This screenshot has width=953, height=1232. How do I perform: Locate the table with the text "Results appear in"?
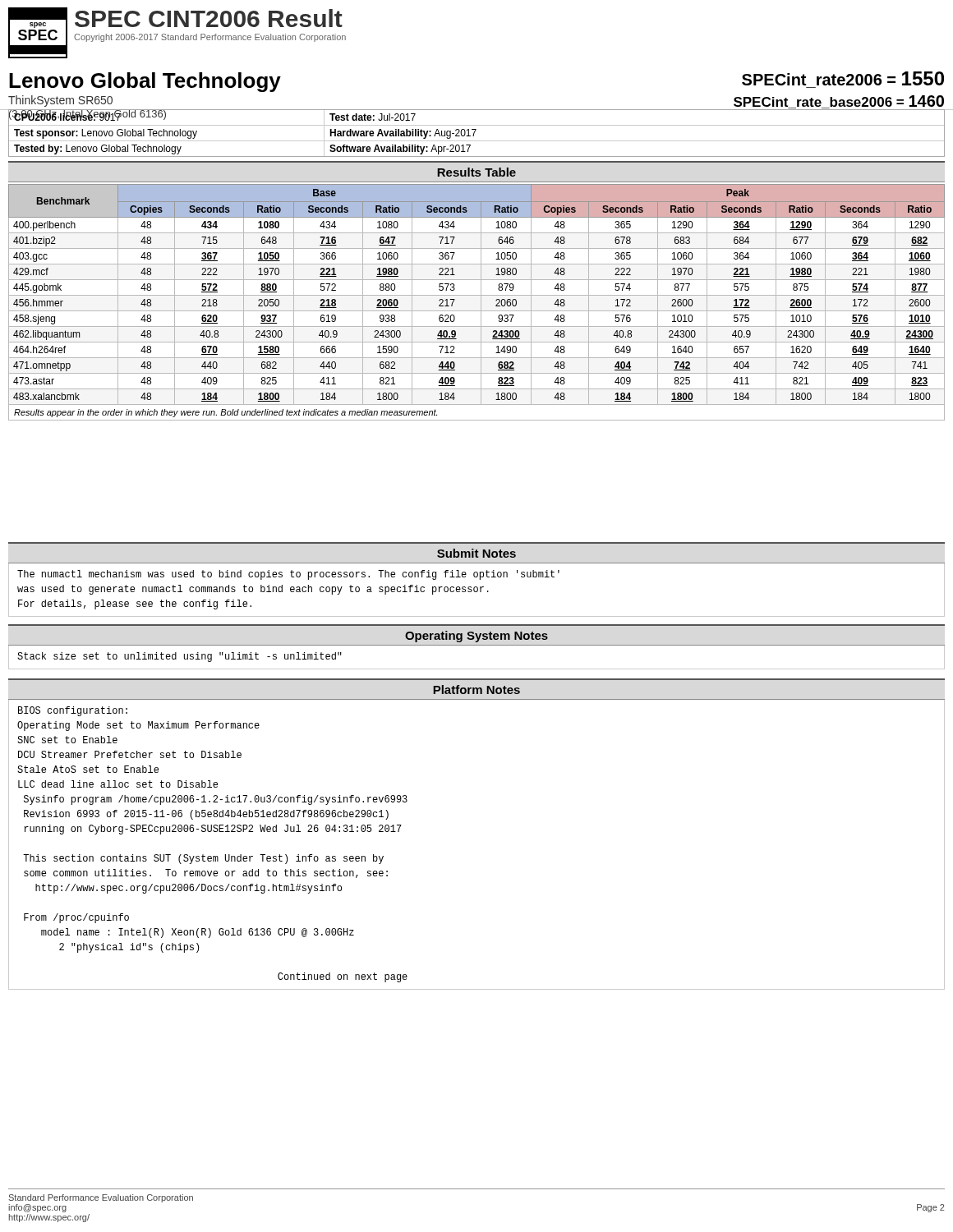click(x=476, y=302)
